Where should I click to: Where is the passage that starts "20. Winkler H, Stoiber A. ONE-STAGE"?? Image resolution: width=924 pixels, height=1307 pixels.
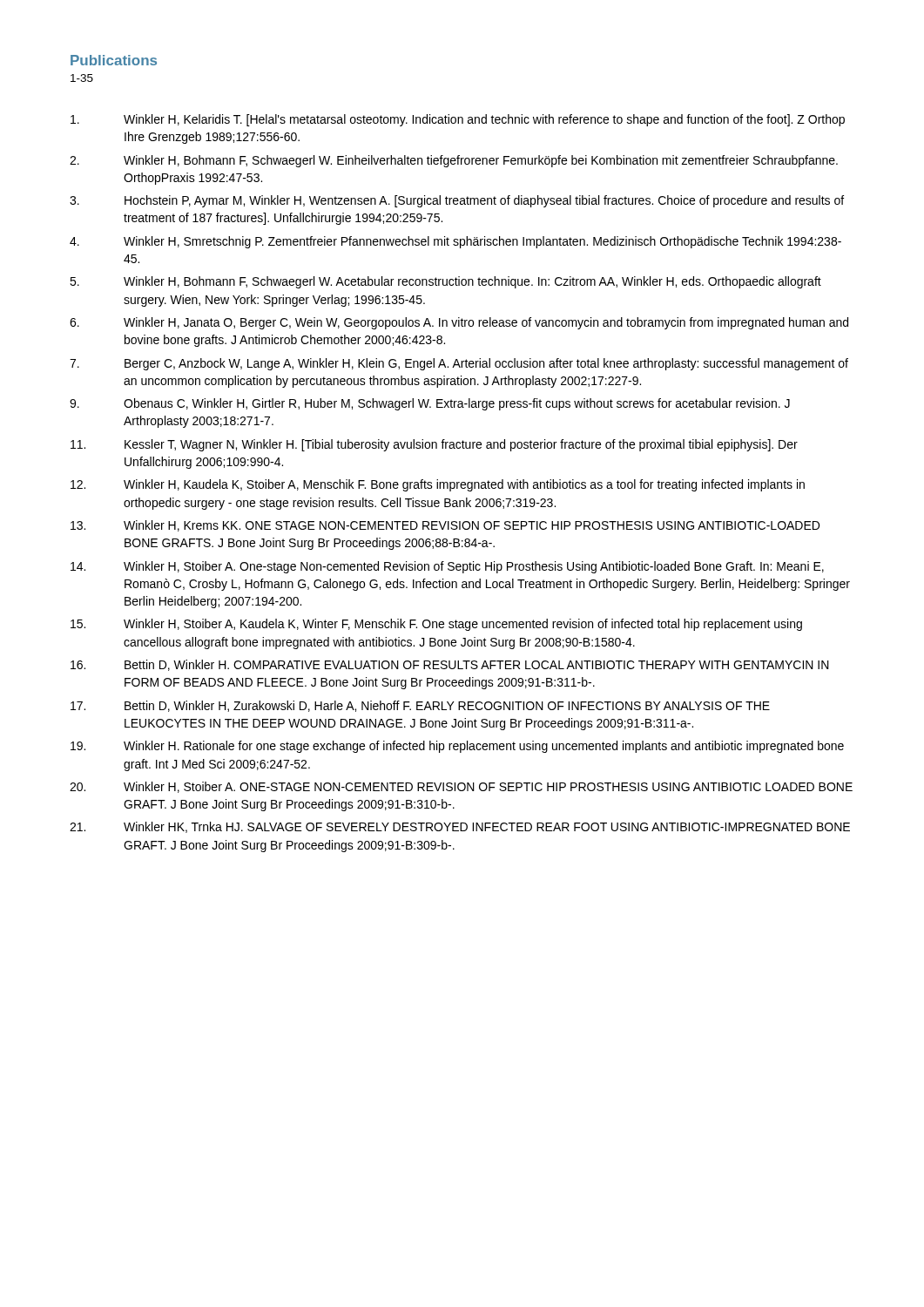click(462, 796)
